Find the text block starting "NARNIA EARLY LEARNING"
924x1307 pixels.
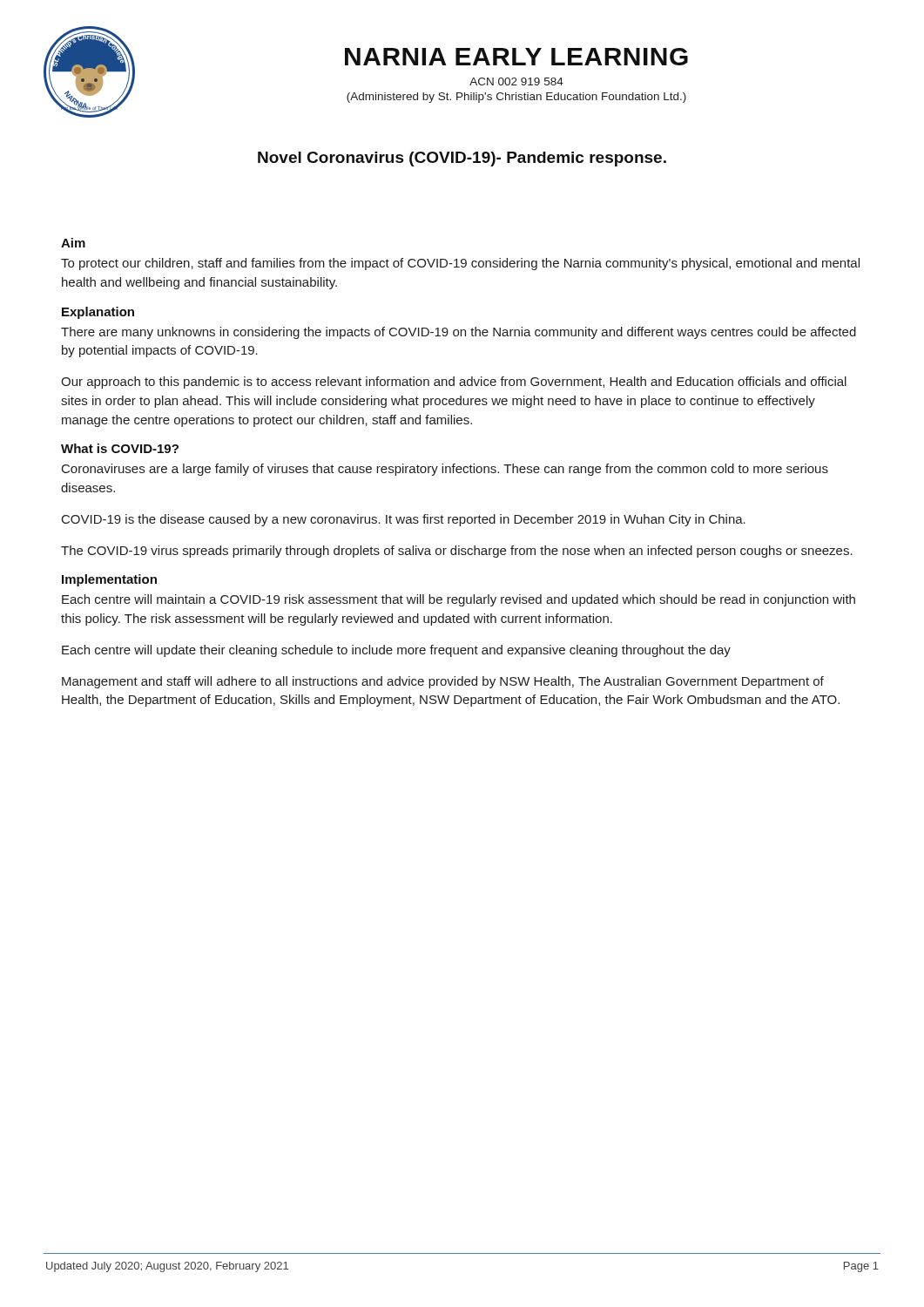coord(516,56)
